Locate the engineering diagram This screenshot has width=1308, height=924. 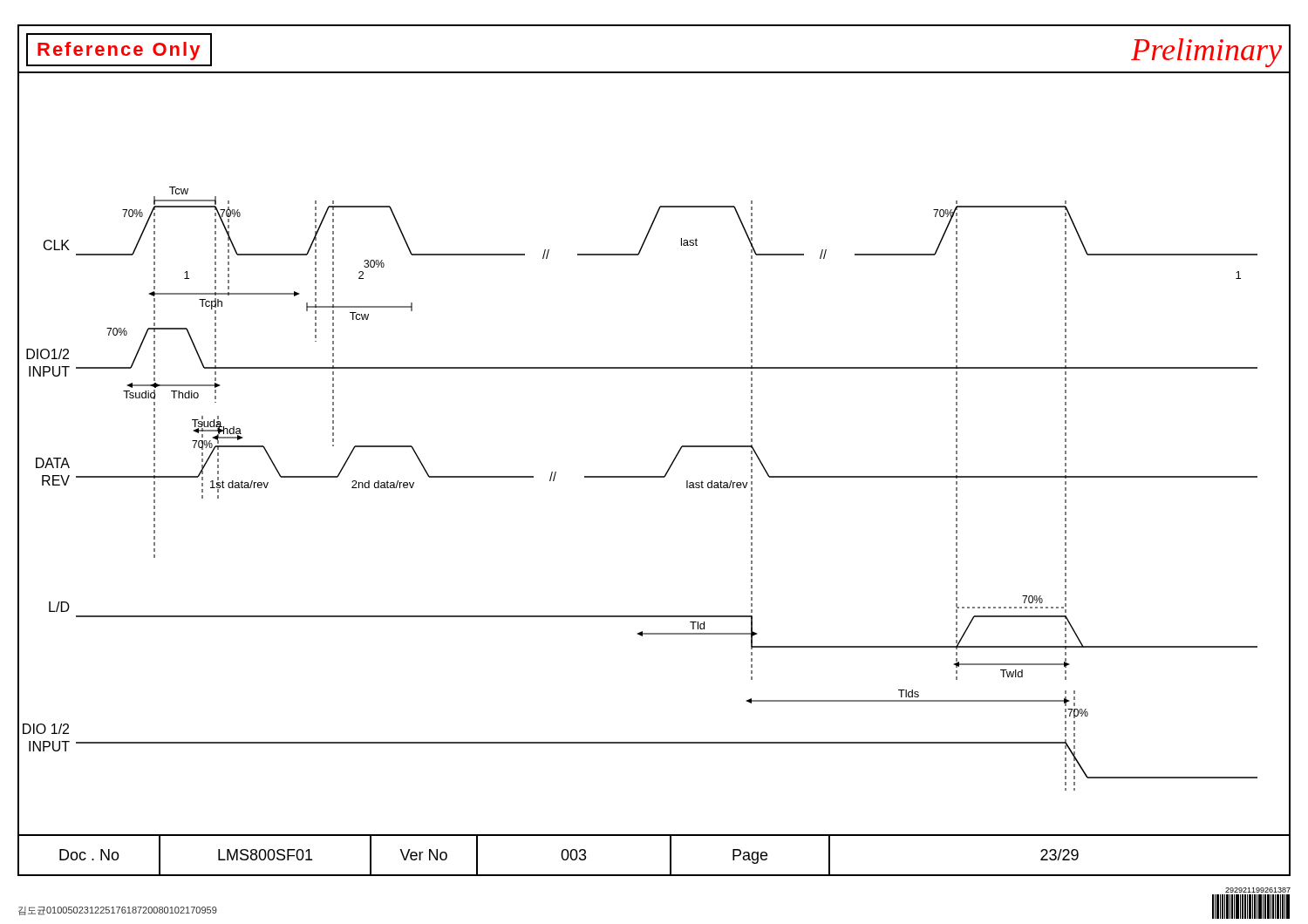654,454
